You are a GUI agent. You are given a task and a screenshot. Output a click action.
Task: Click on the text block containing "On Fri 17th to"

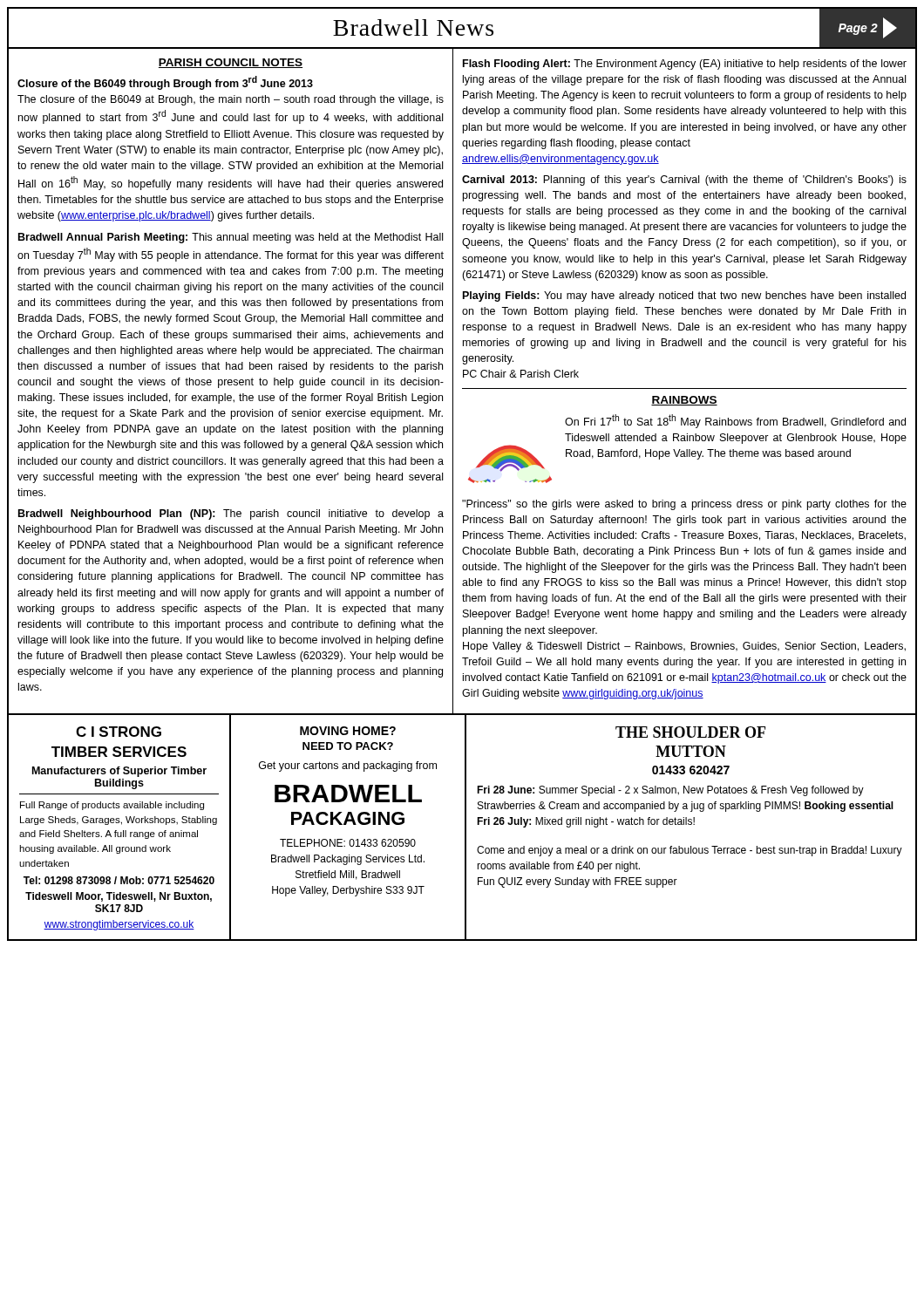736,436
